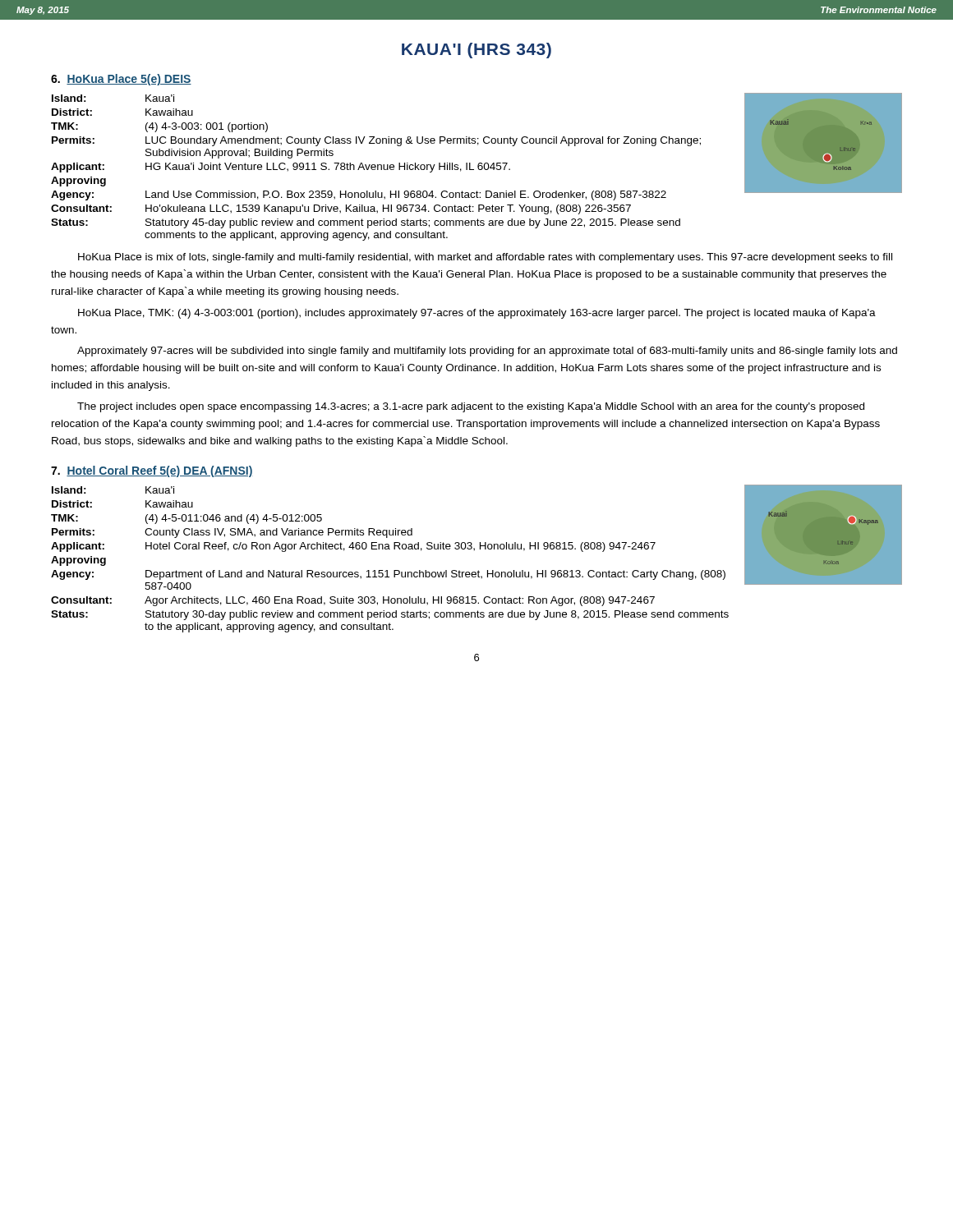Click on the region starting "Approximately 97-acres will be subdivided into"
Viewport: 953px width, 1232px height.
(474, 368)
